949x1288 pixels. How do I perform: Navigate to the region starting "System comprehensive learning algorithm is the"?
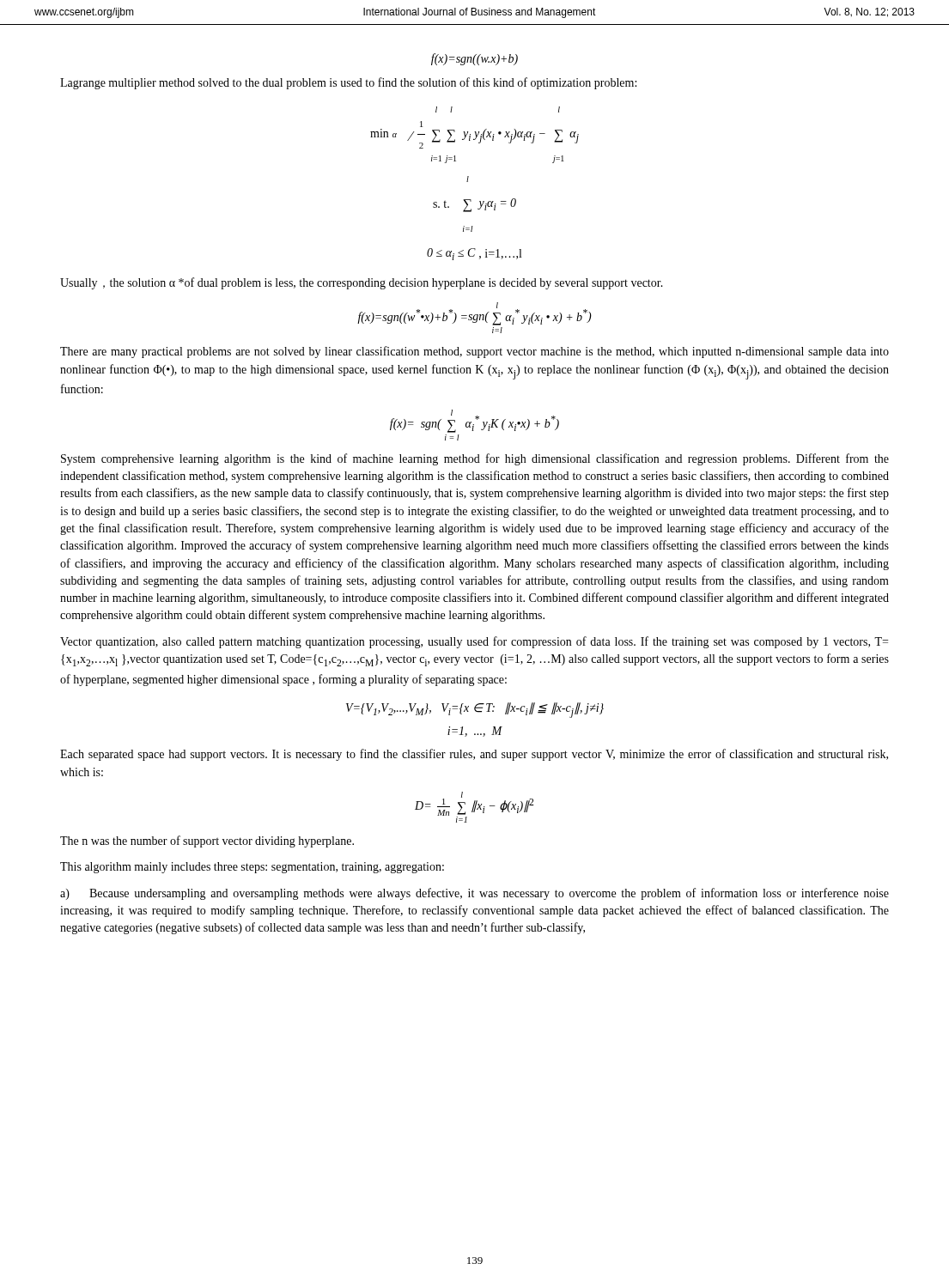coord(474,537)
